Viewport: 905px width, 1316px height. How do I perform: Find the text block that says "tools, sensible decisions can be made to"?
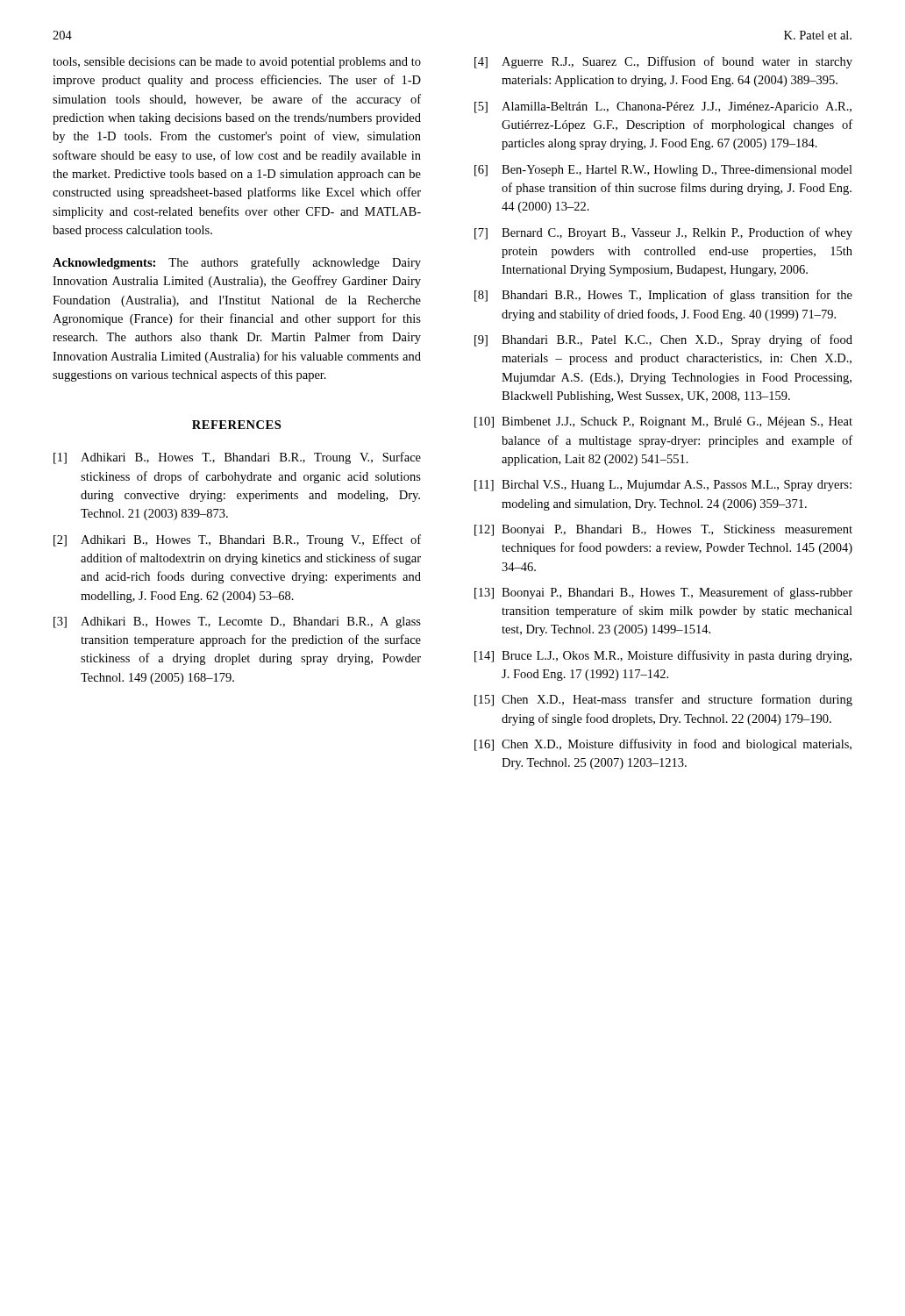[237, 146]
